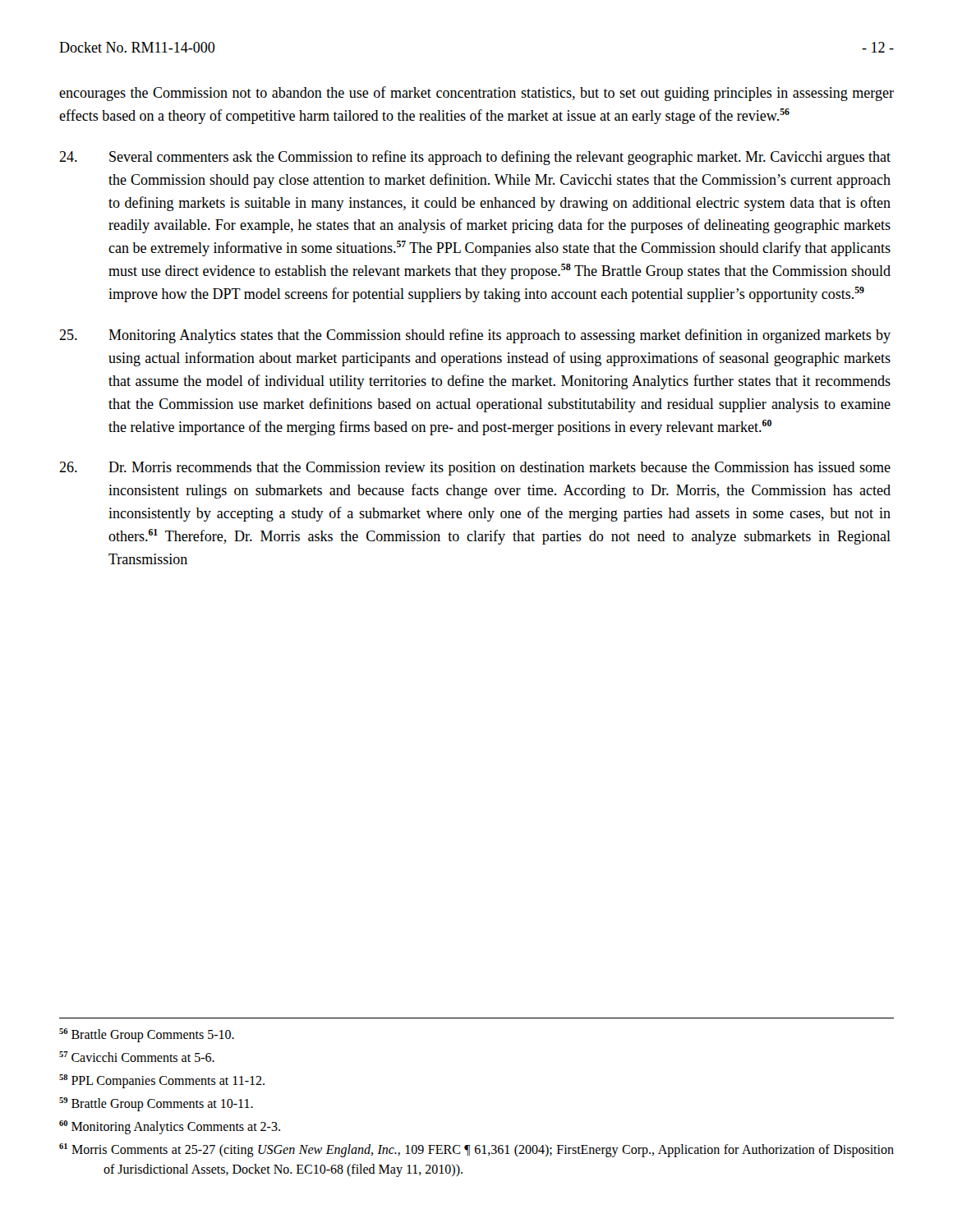
Task: Find the text starting "58 PPL Companies Comments"
Action: (162, 1080)
